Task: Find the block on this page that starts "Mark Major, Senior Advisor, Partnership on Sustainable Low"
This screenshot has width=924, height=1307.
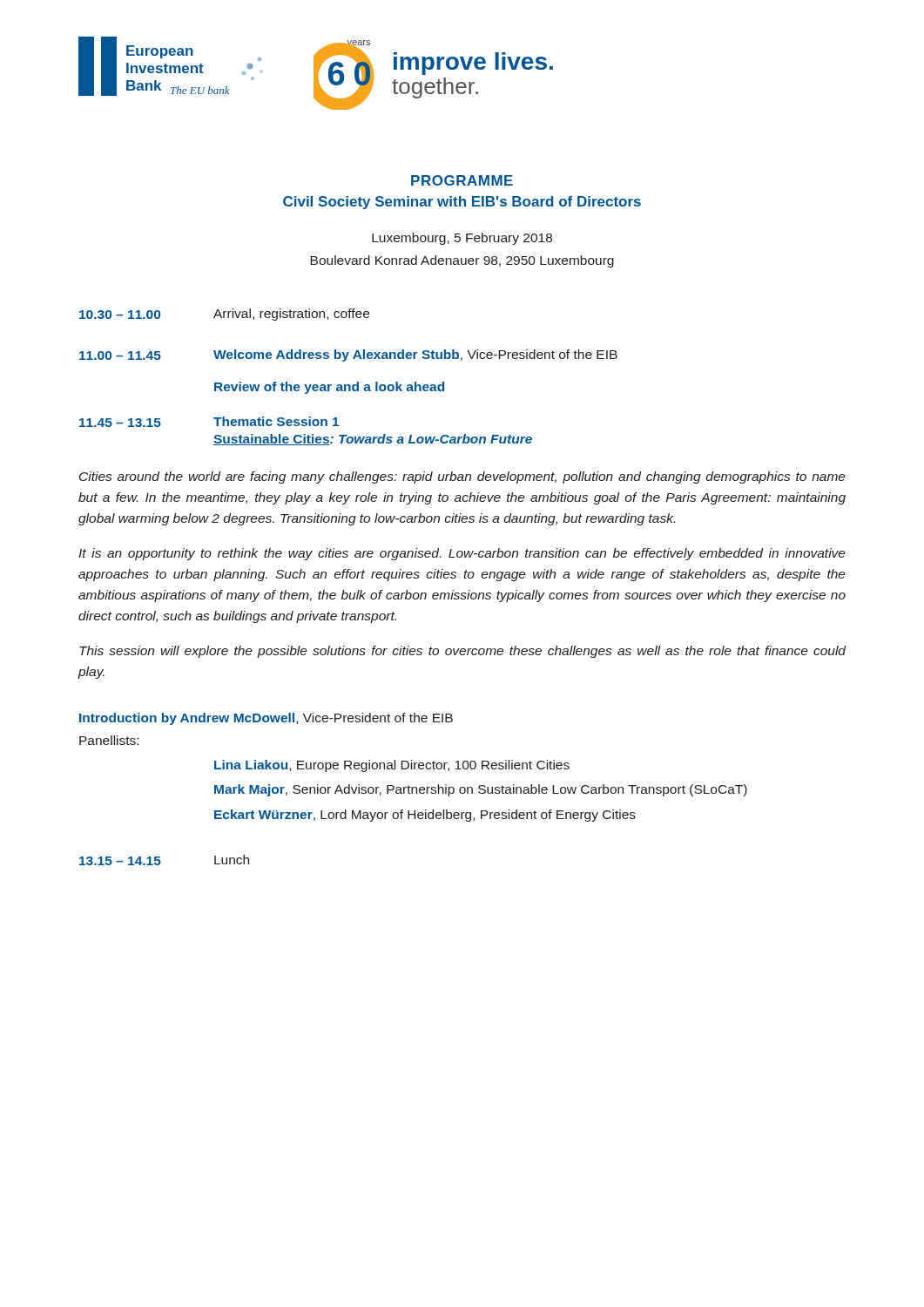Action: (480, 789)
